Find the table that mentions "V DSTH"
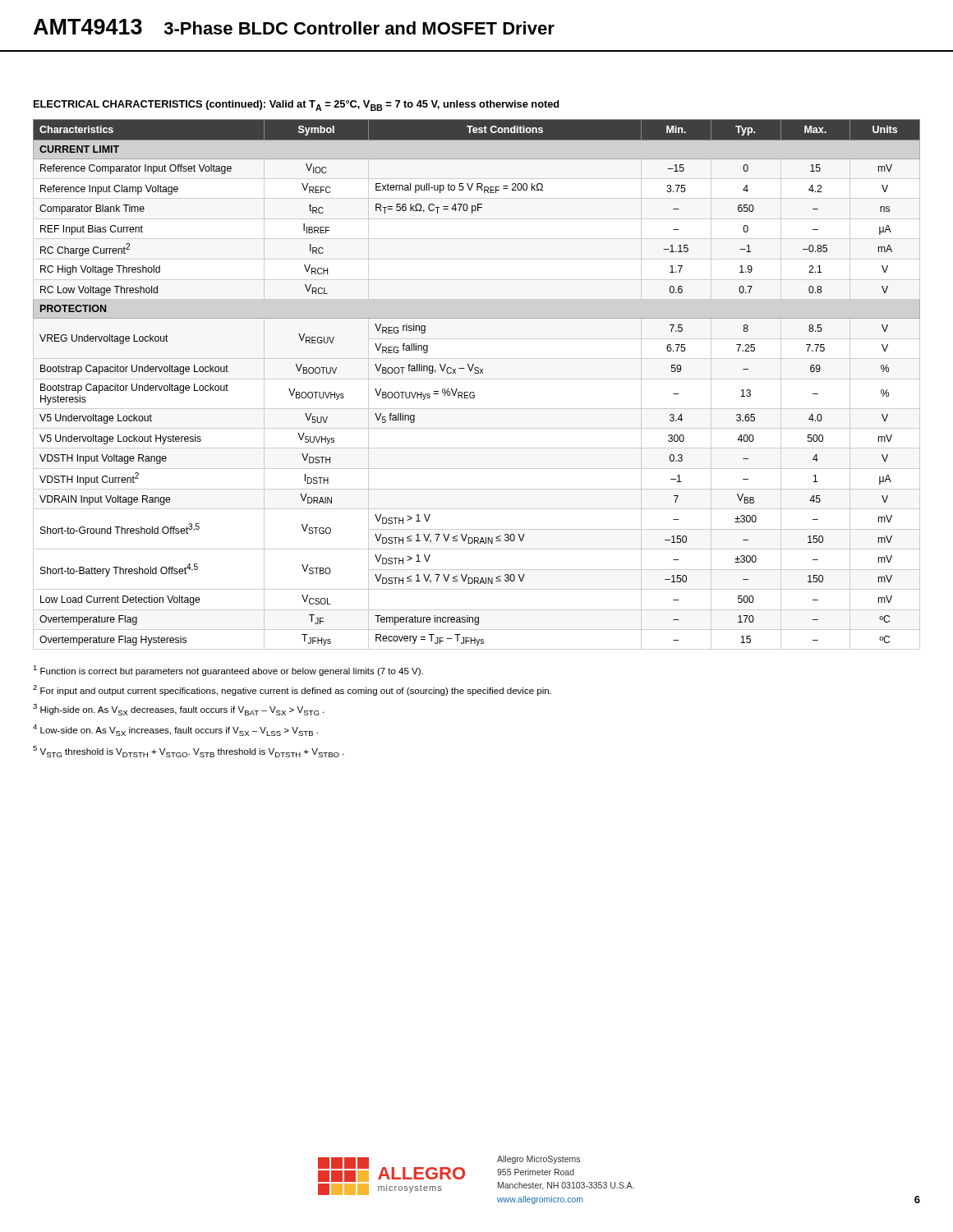Screen dimensions: 1232x953 [476, 384]
